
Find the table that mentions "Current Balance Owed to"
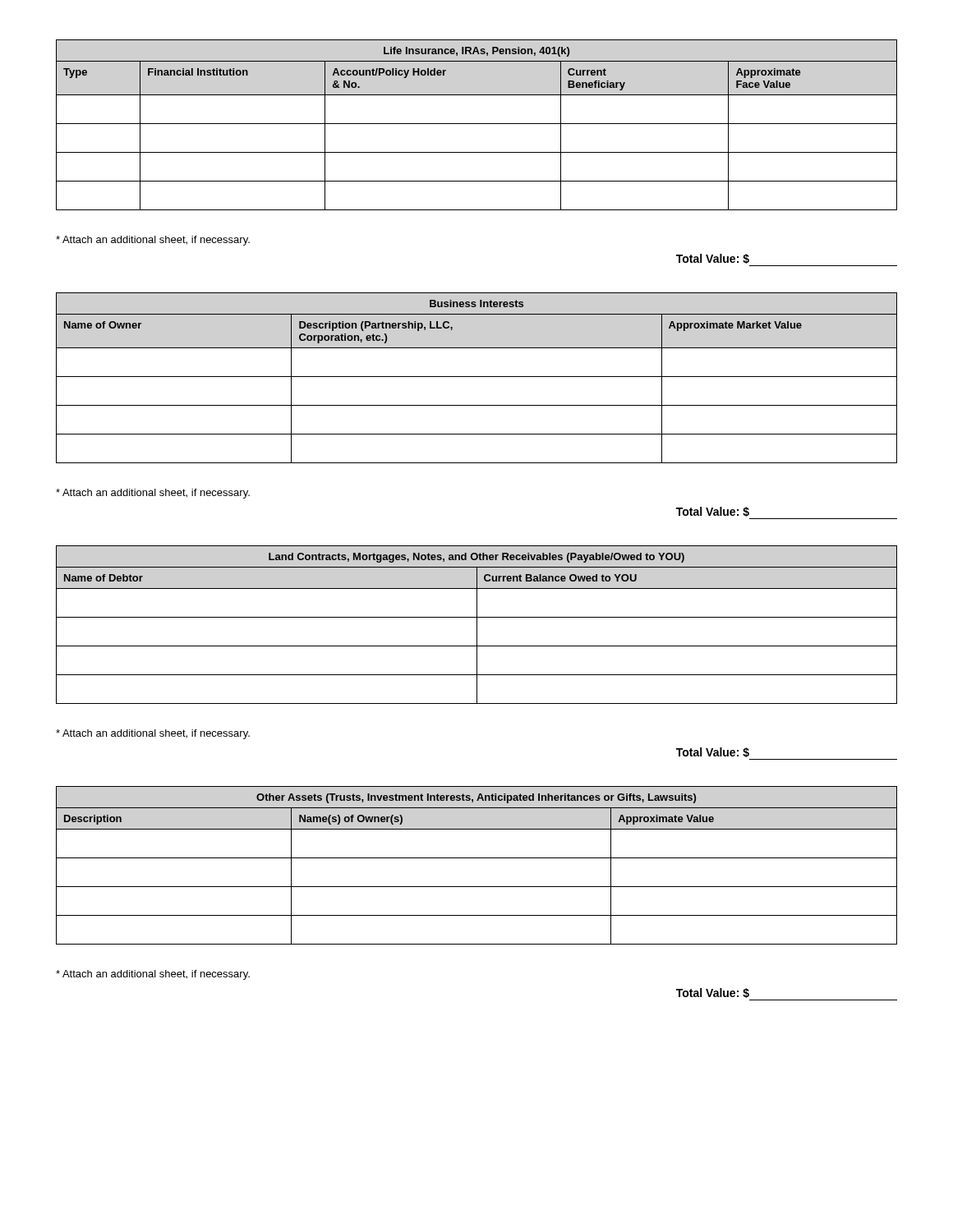(x=476, y=625)
